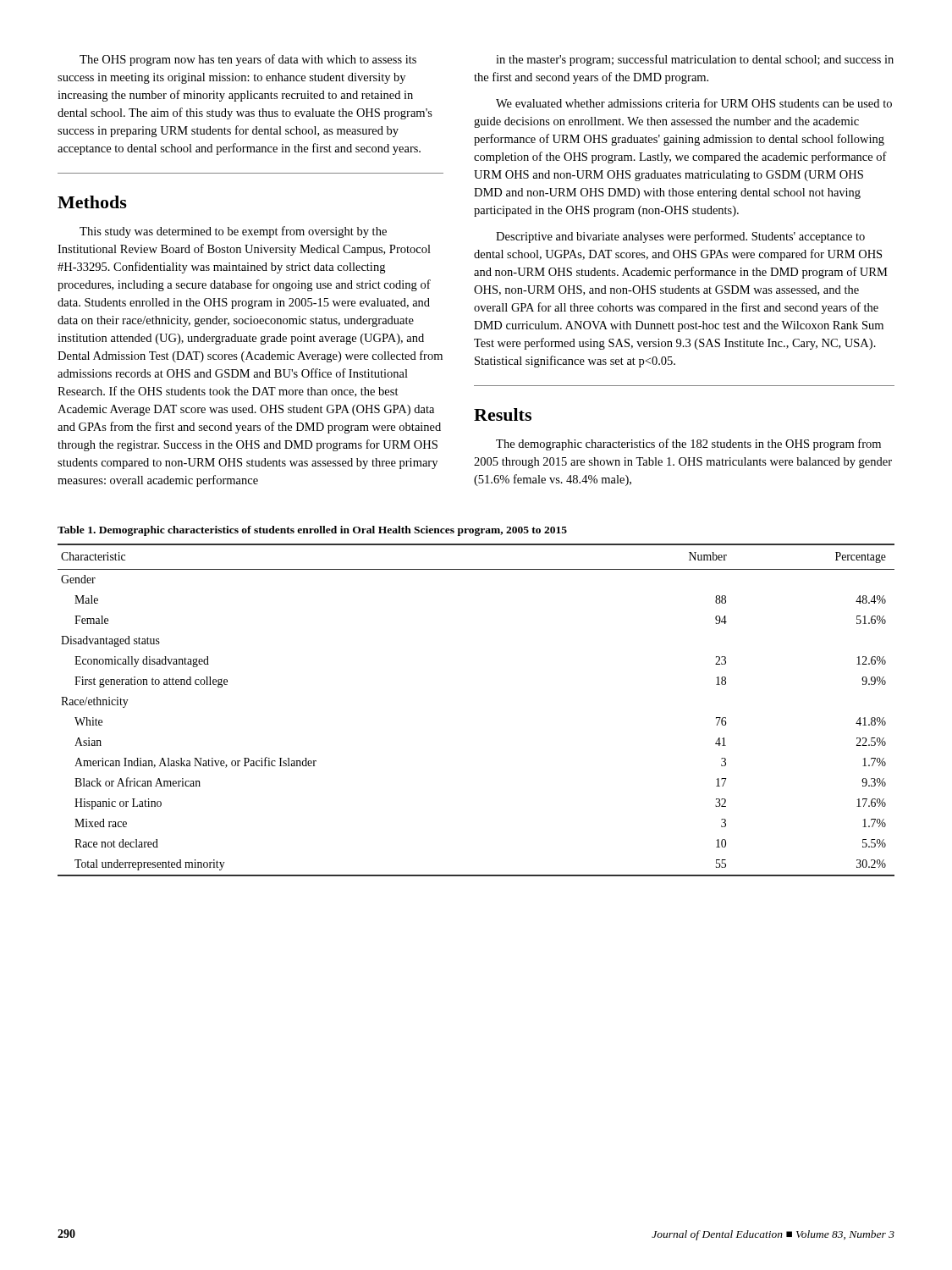Click on the text starting "Table 1. Demographic characteristics of students"
This screenshot has width=952, height=1270.
[312, 530]
